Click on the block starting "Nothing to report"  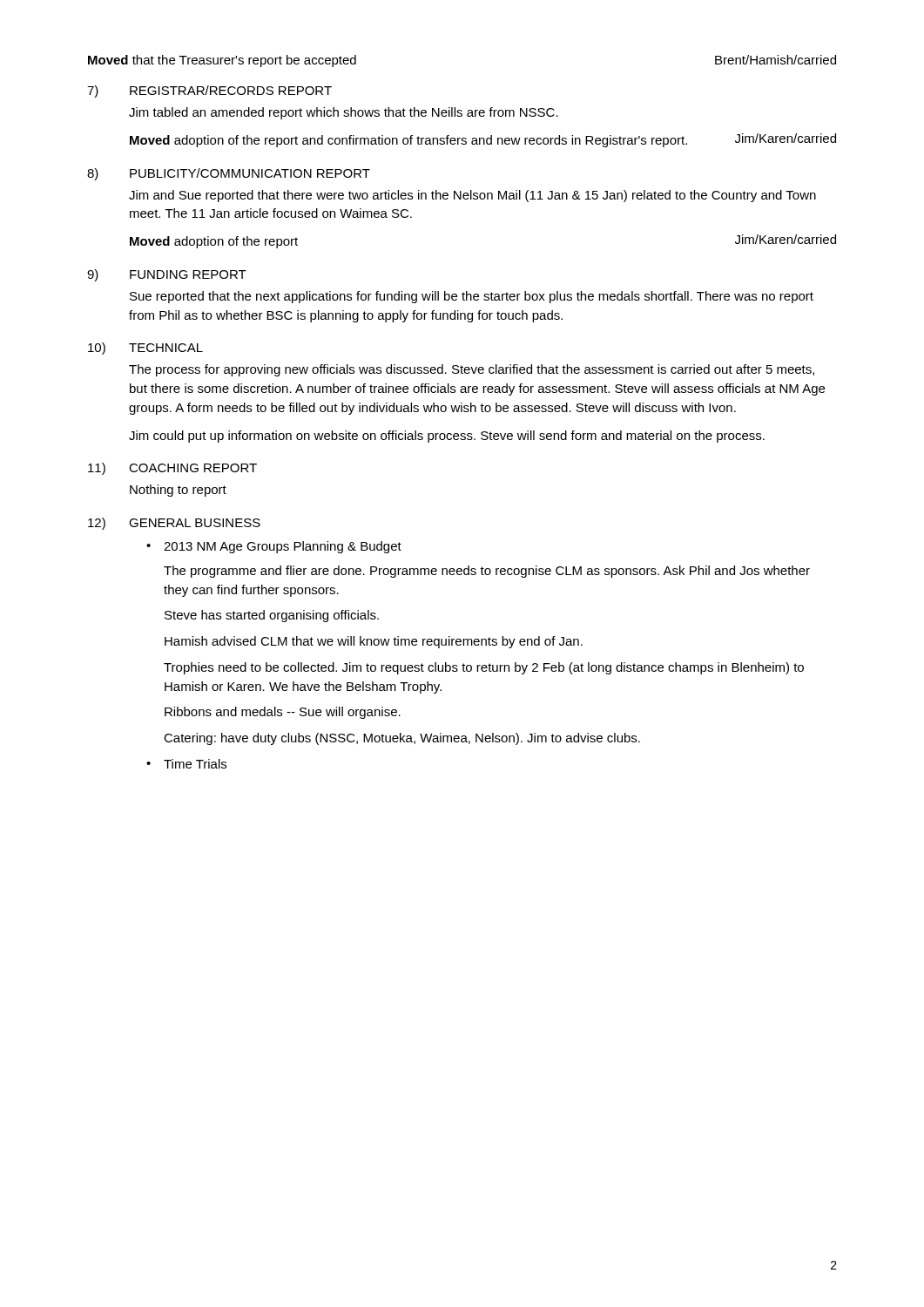(x=178, y=489)
